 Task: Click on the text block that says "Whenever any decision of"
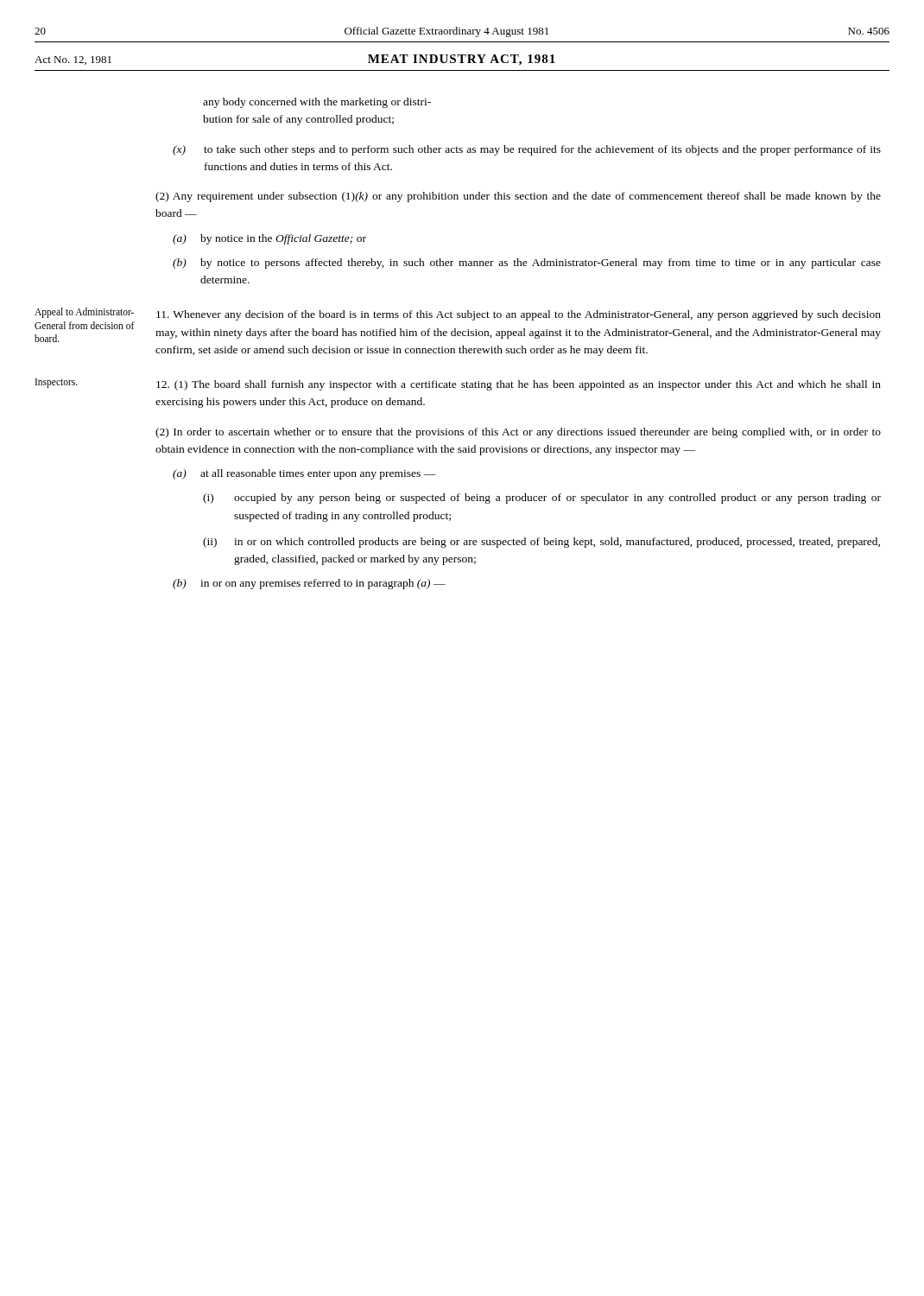pyautogui.click(x=518, y=332)
